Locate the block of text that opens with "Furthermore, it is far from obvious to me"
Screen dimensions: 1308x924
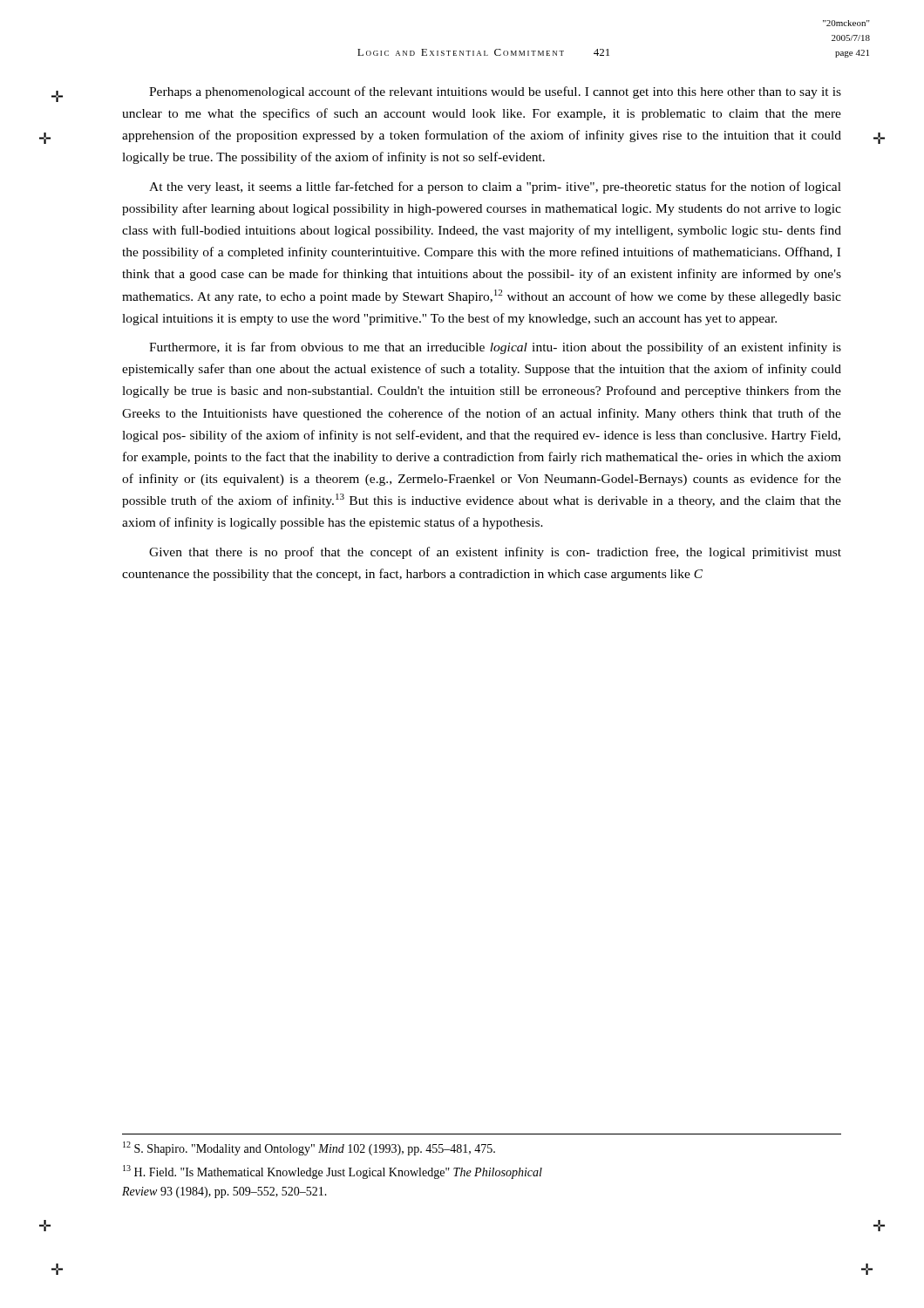pyautogui.click(x=482, y=434)
